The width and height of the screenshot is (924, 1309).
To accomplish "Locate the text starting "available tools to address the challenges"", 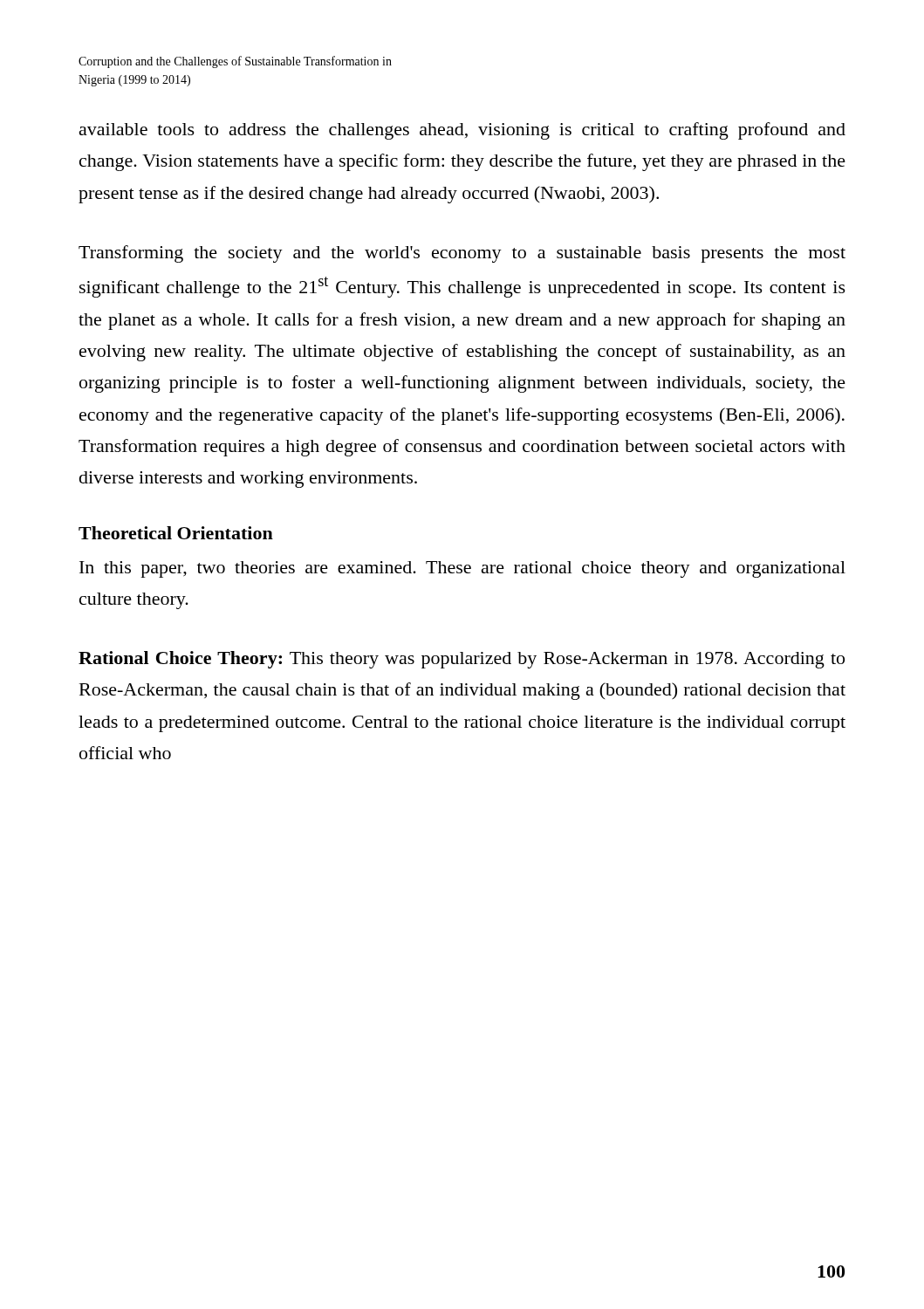I will [462, 160].
